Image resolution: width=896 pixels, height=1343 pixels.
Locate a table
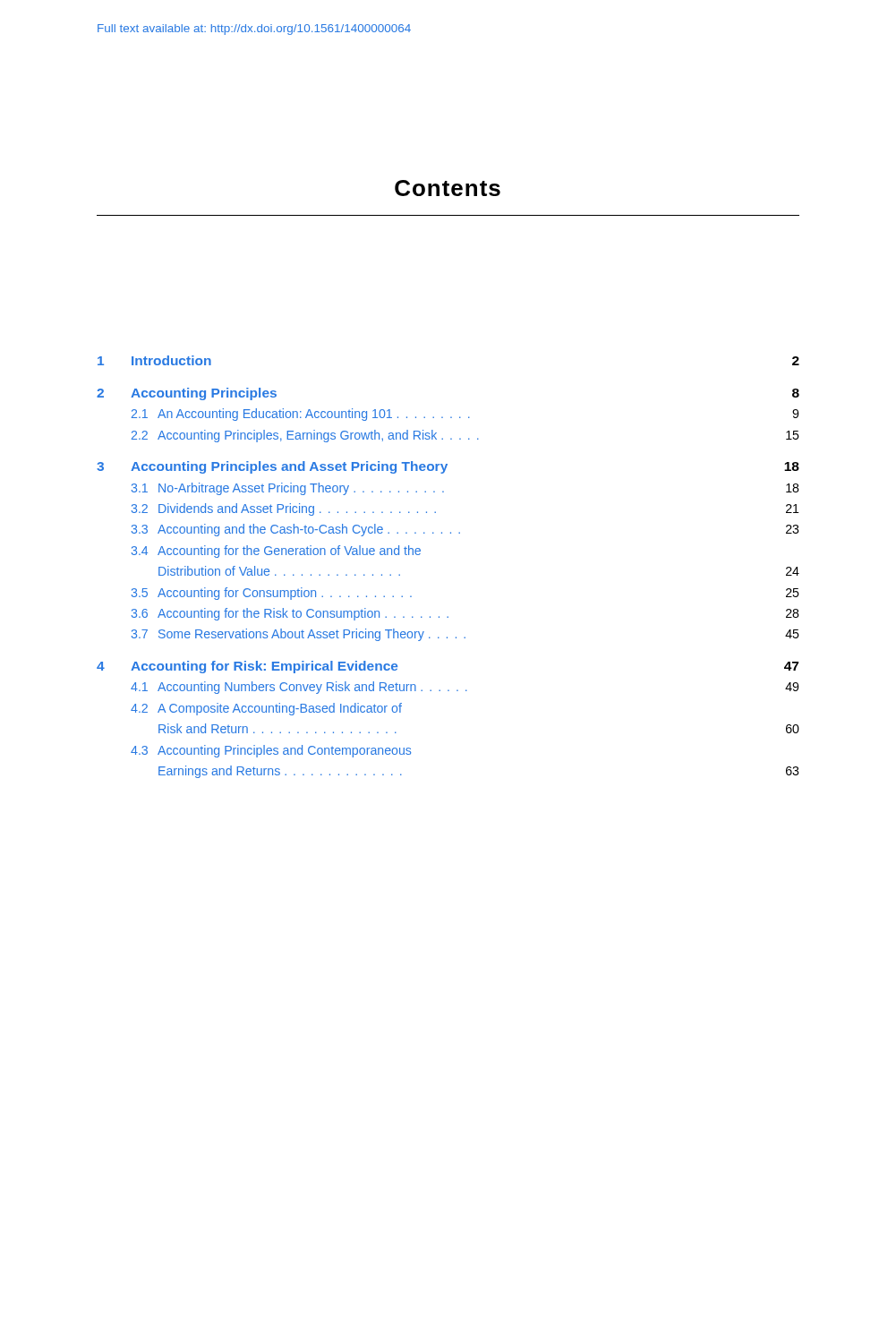pyautogui.click(x=448, y=566)
